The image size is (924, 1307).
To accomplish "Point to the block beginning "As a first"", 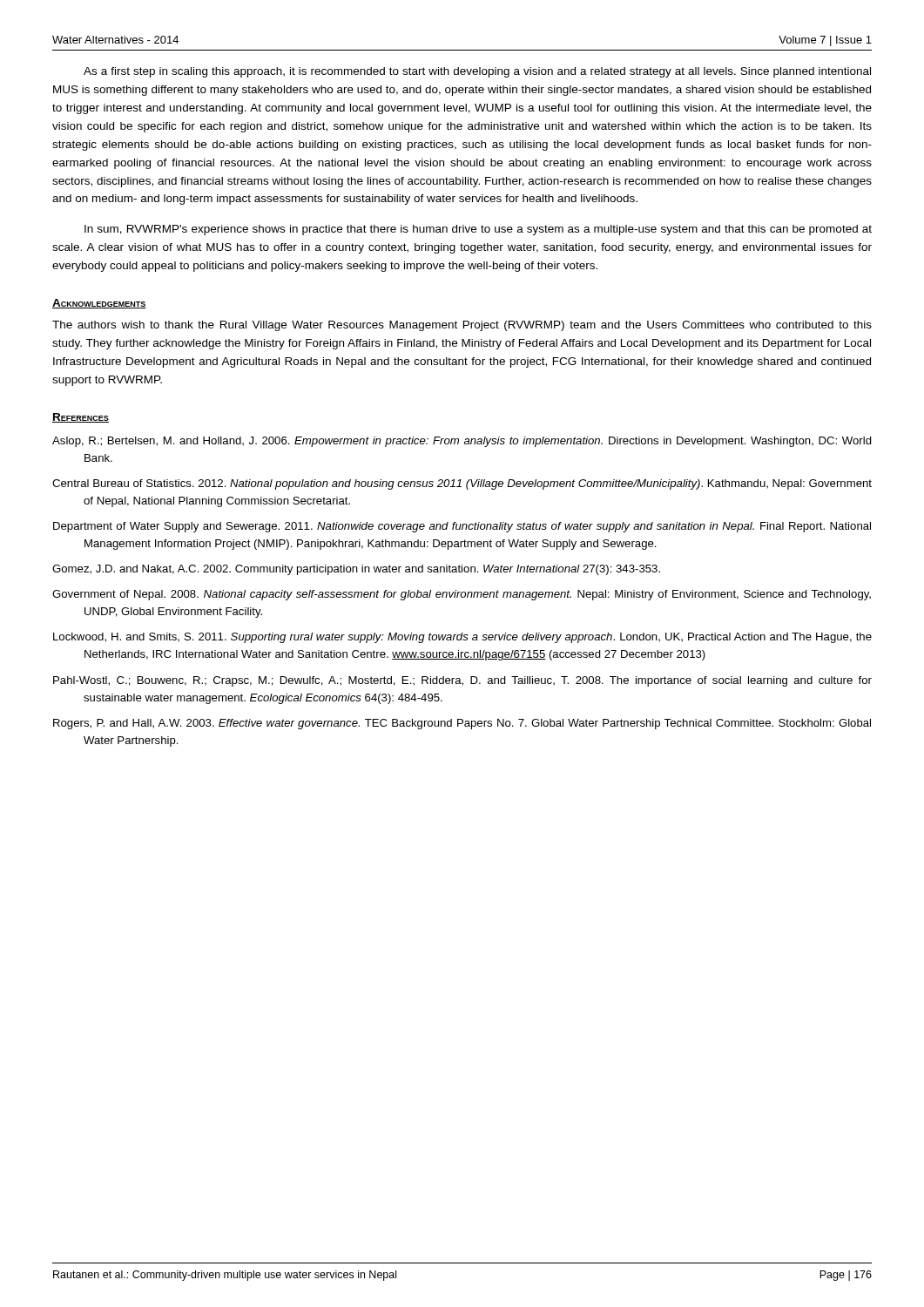I will coord(462,169).
